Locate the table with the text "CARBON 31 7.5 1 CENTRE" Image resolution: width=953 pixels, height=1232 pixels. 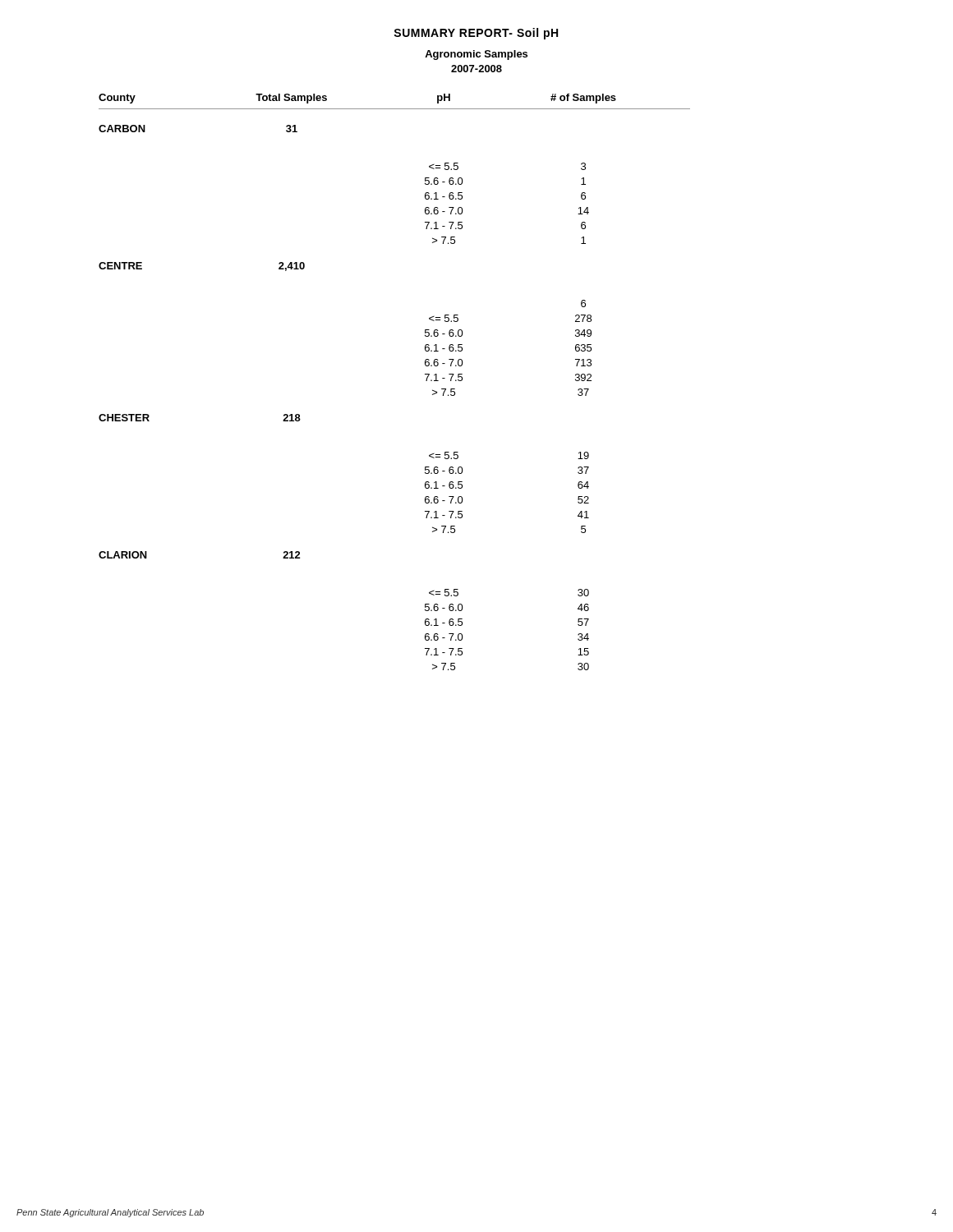pyautogui.click(x=394, y=398)
